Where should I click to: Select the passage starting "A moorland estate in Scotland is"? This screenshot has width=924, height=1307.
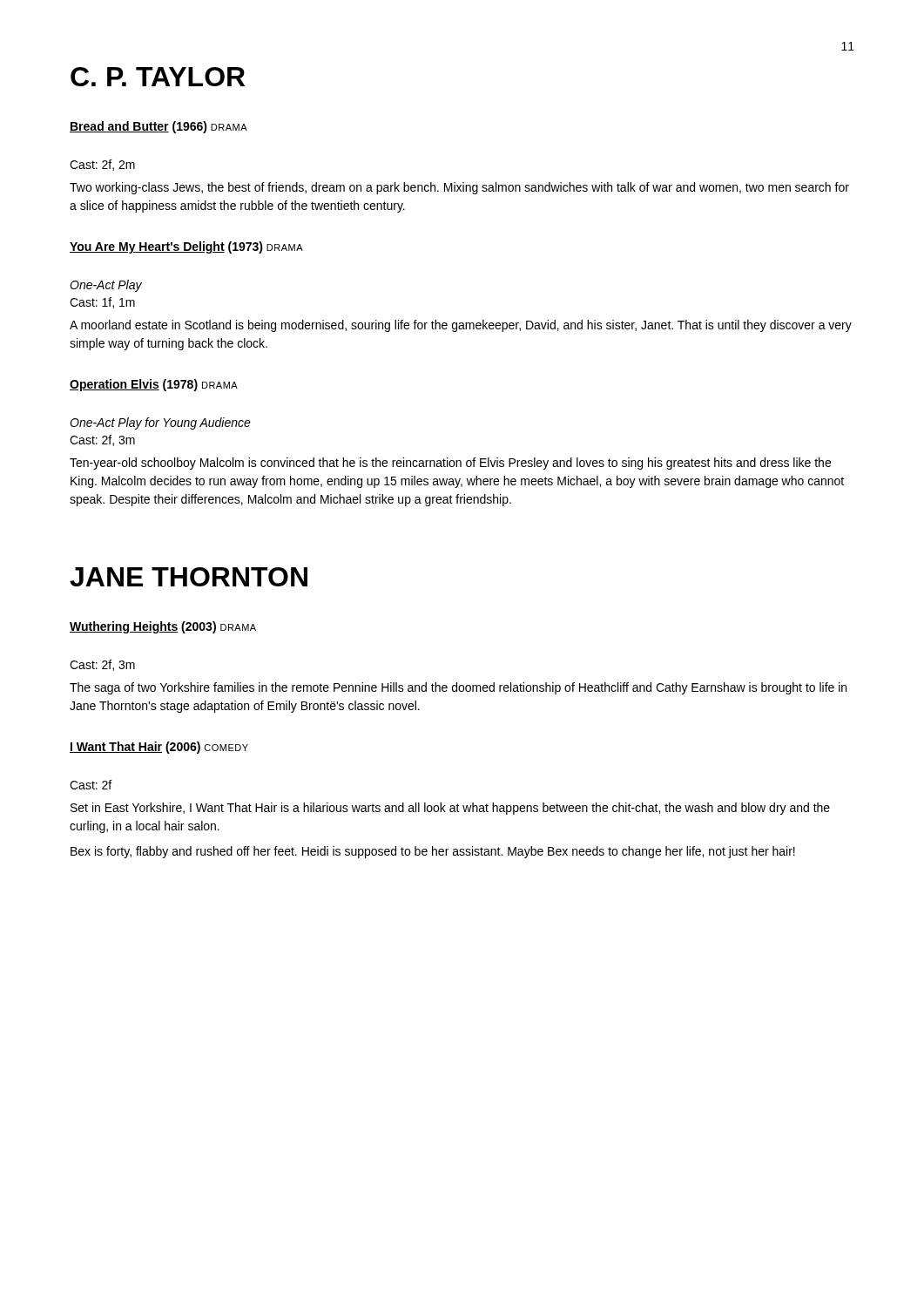(461, 334)
